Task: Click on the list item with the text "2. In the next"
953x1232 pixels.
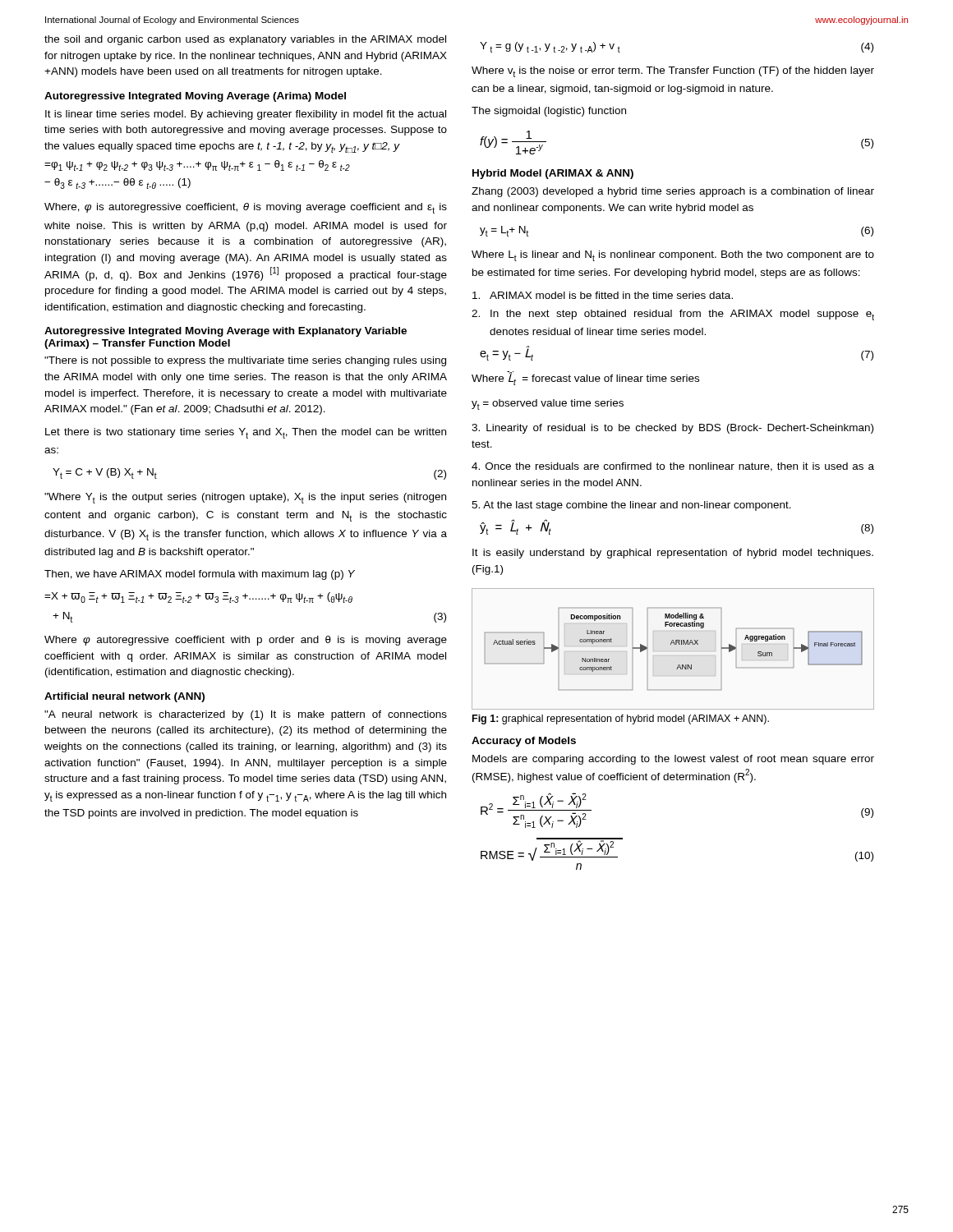Action: point(673,323)
